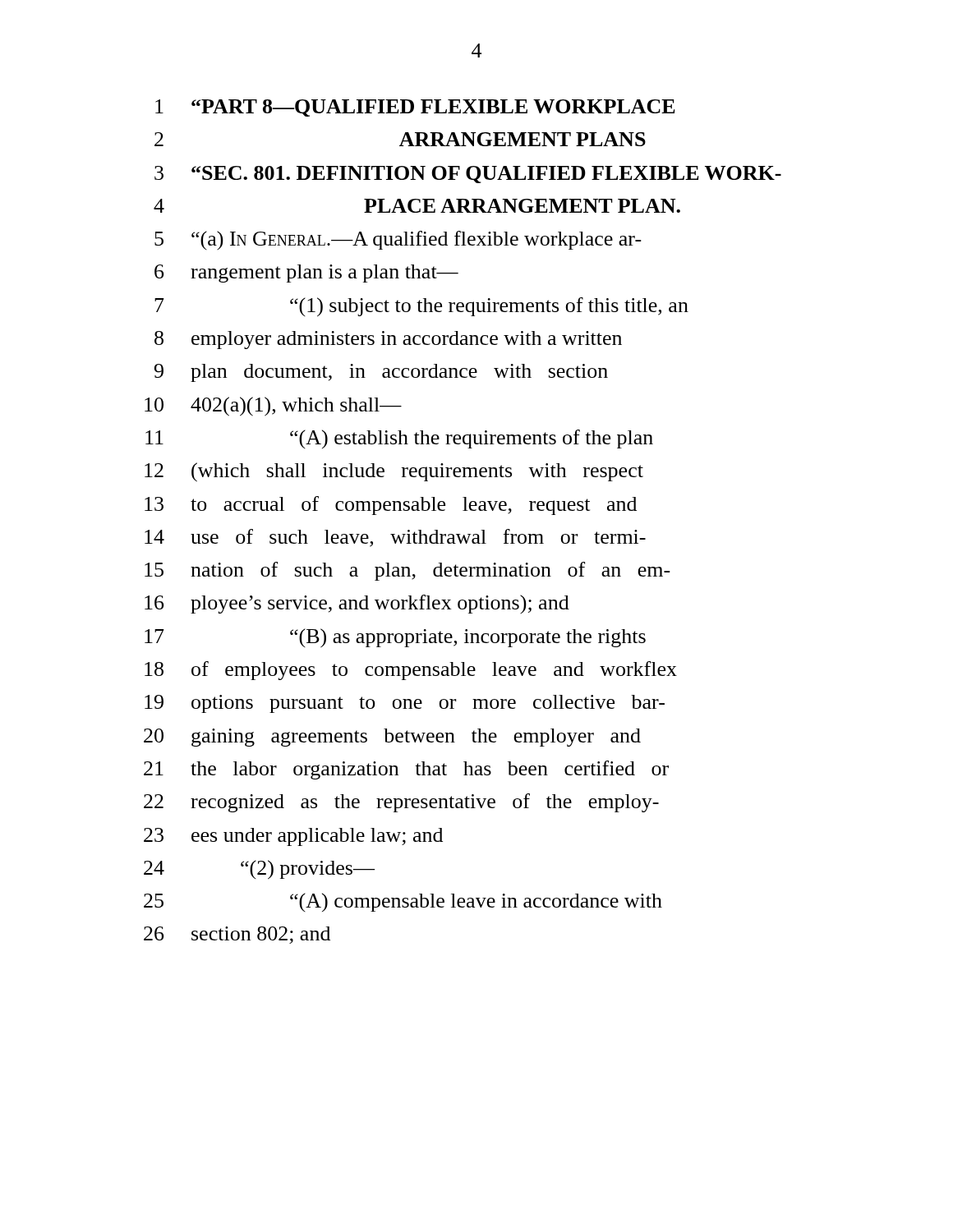This screenshot has height=1232, width=953.
Task: Click on the list item that reads "17 “(B) as appropriate, incorporate the rights"
Action: coord(488,636)
